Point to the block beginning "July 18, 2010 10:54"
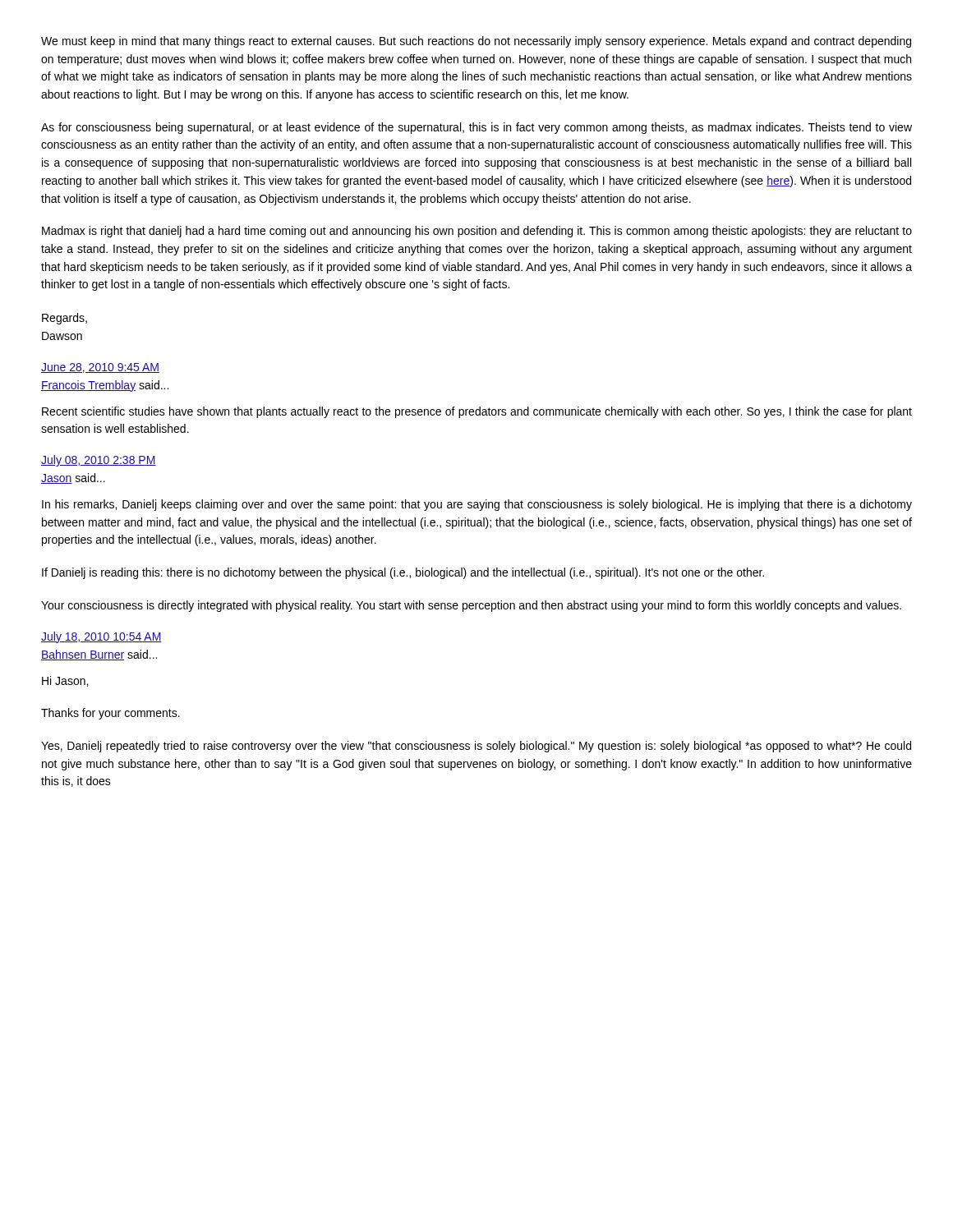Image resolution: width=953 pixels, height=1232 pixels. click(x=101, y=637)
